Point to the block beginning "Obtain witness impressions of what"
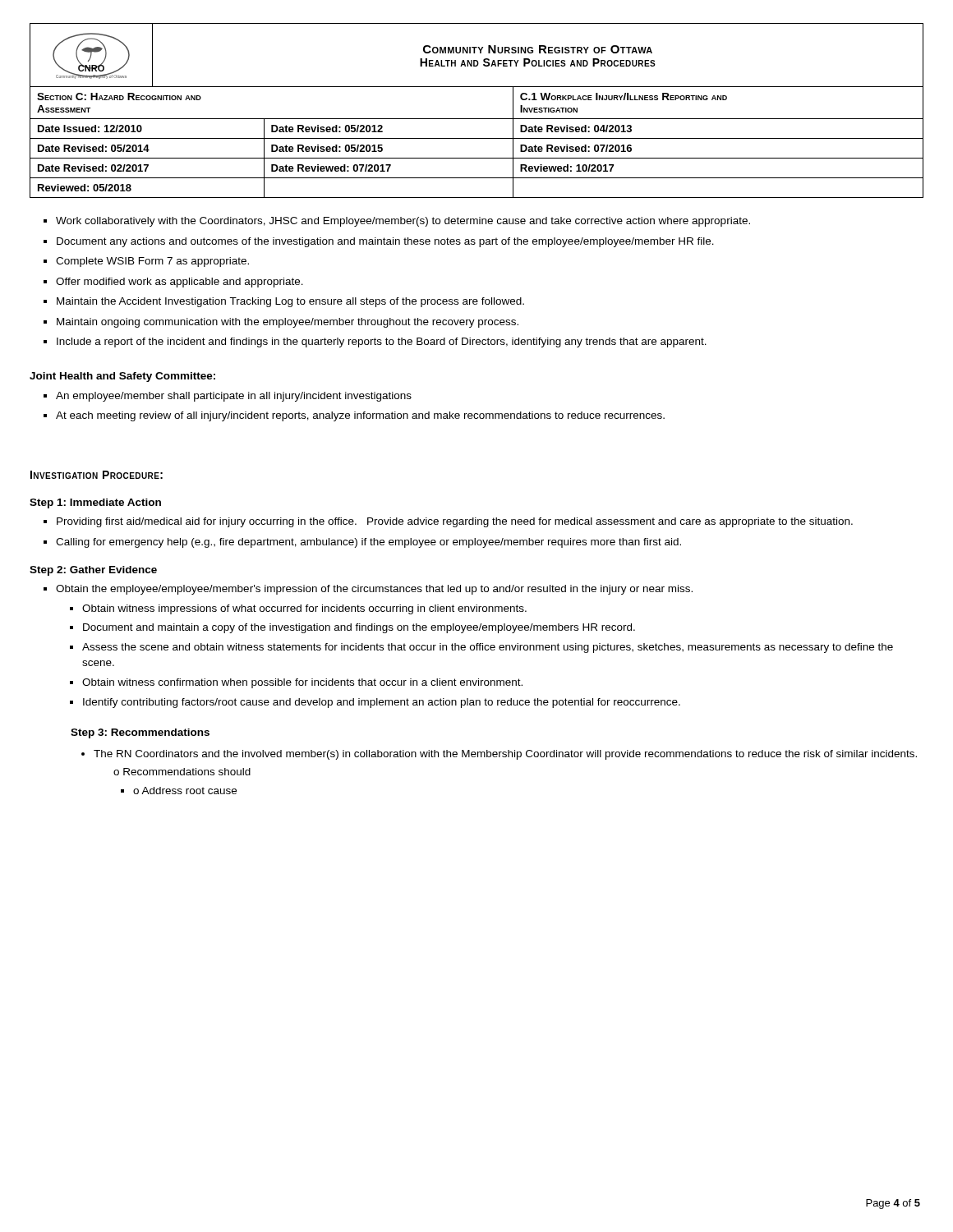The image size is (953, 1232). pyautogui.click(x=305, y=608)
